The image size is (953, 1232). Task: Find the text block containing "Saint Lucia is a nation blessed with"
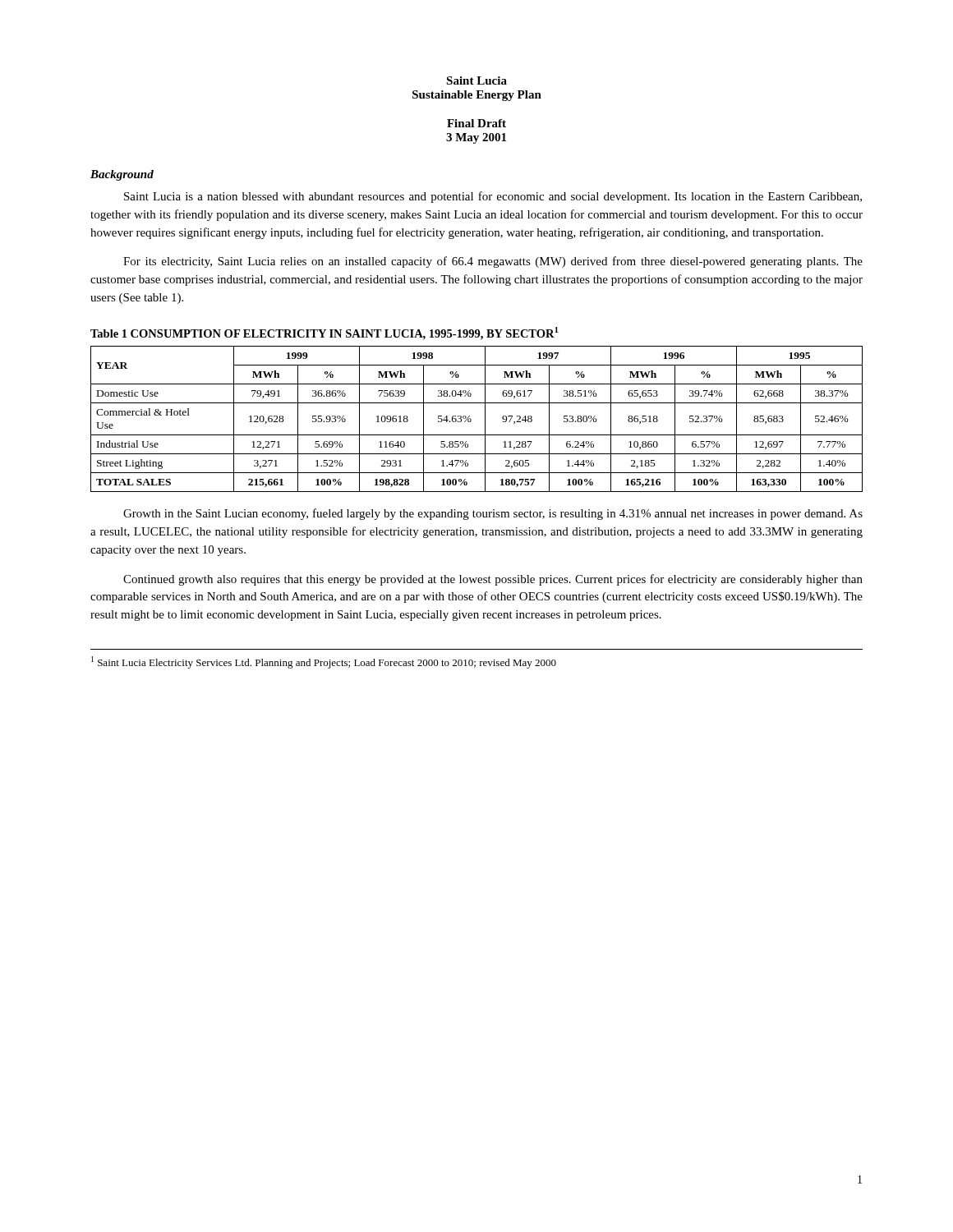click(476, 247)
